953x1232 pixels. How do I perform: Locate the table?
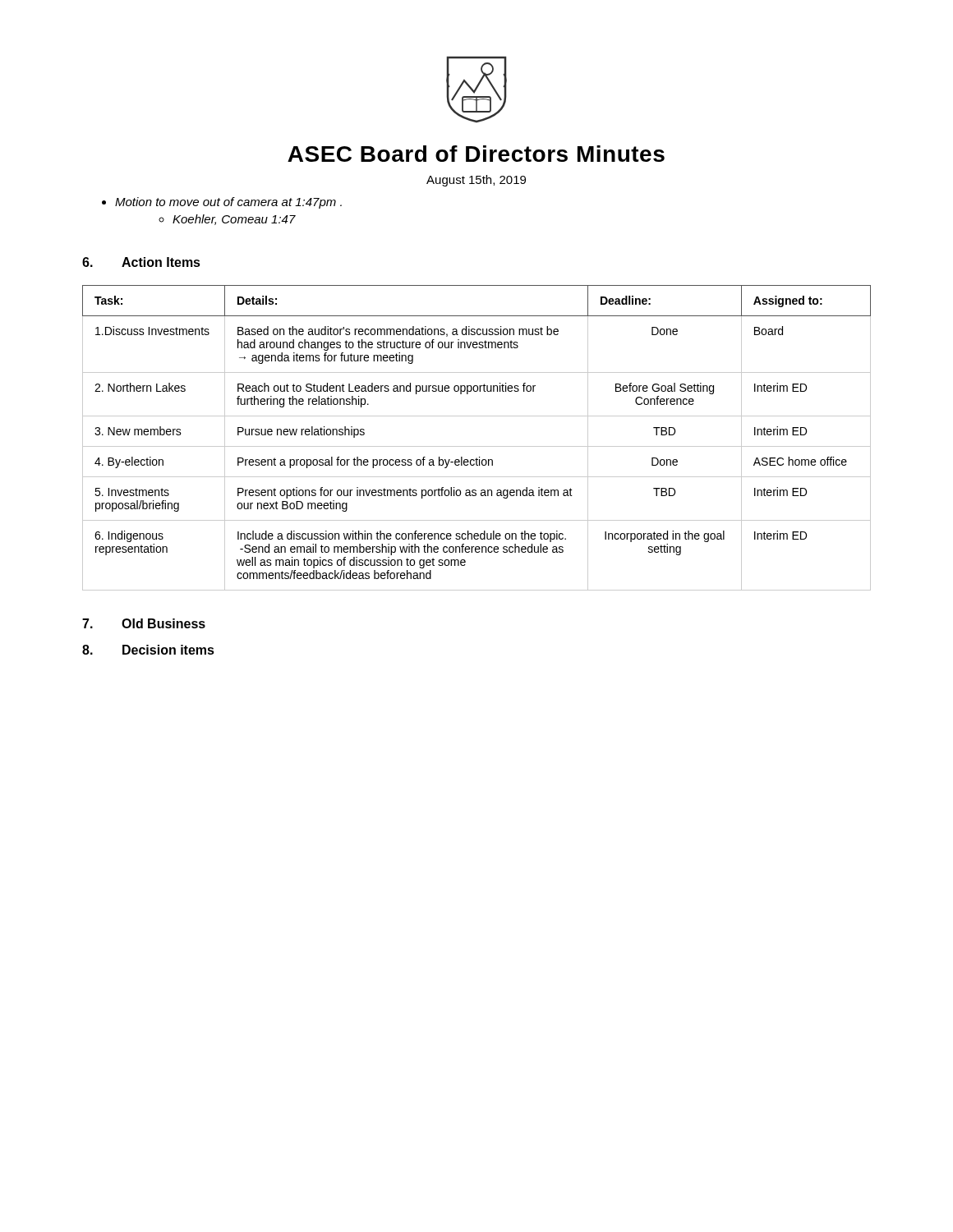coord(476,438)
